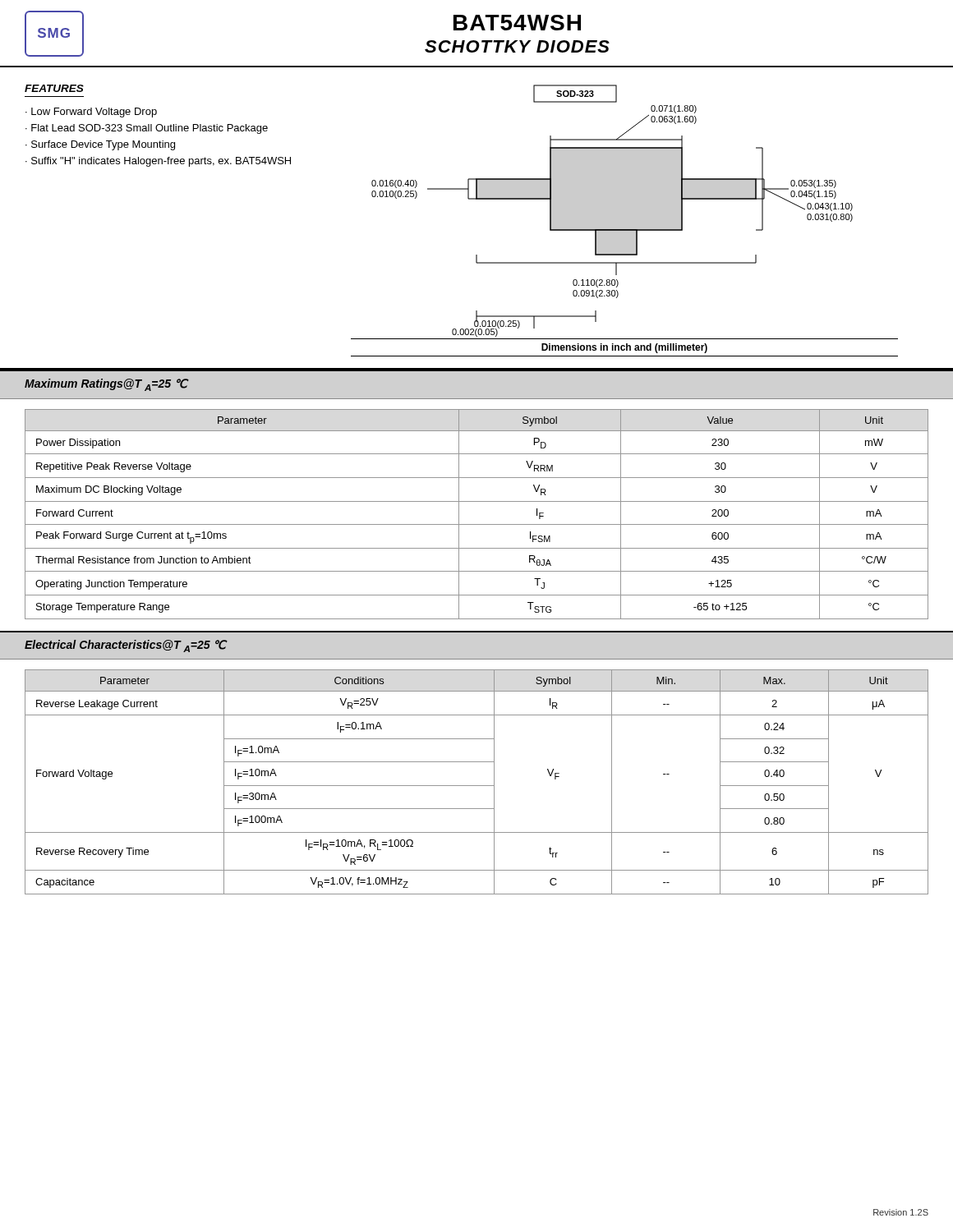
Task: Click where it says "Dimensions in inch and (millimeter)"
Action: click(x=624, y=347)
